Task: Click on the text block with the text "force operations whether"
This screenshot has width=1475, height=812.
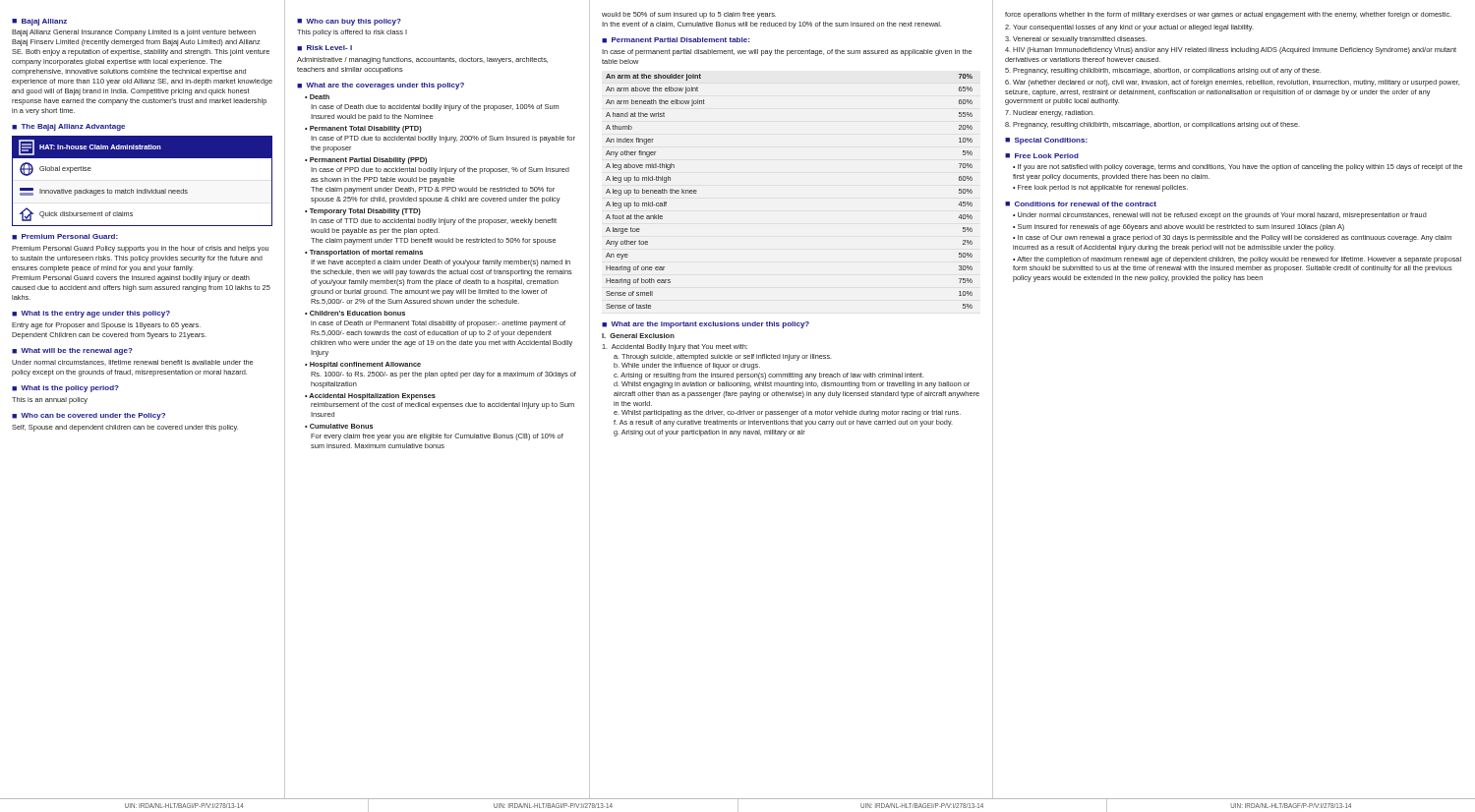Action: (1228, 14)
